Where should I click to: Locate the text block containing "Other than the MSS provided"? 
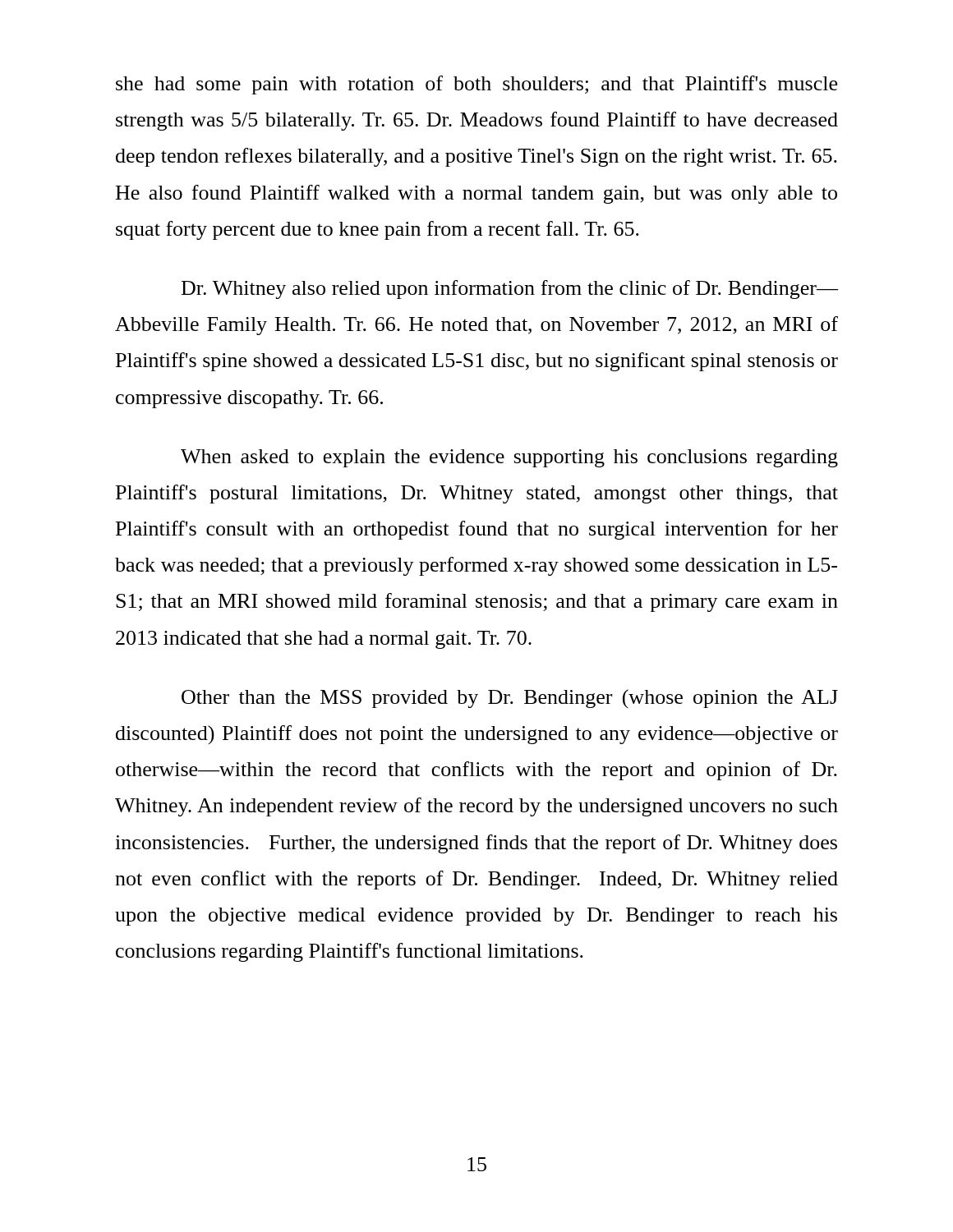click(x=476, y=824)
